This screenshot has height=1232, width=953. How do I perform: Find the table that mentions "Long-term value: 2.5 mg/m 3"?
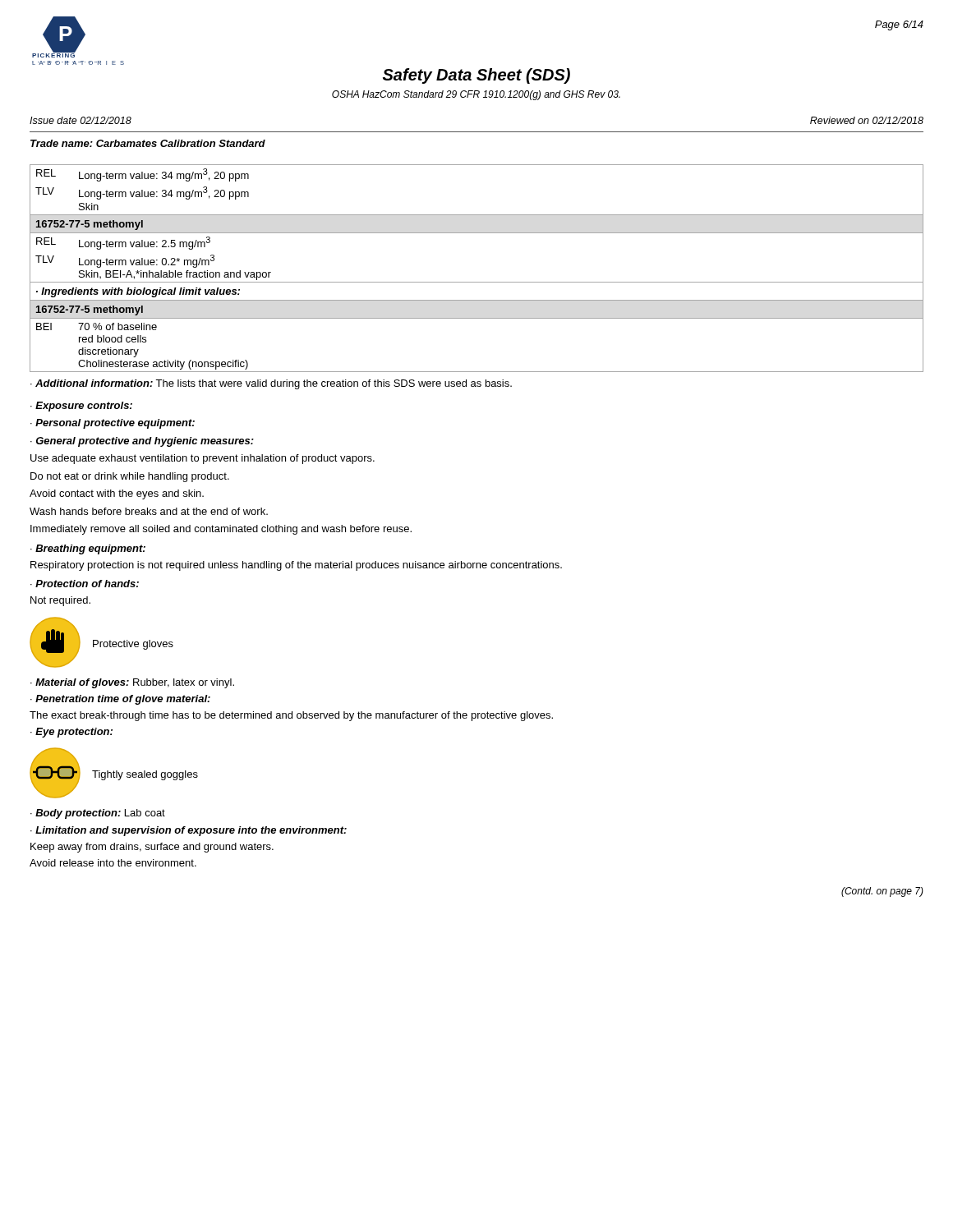[x=476, y=268]
